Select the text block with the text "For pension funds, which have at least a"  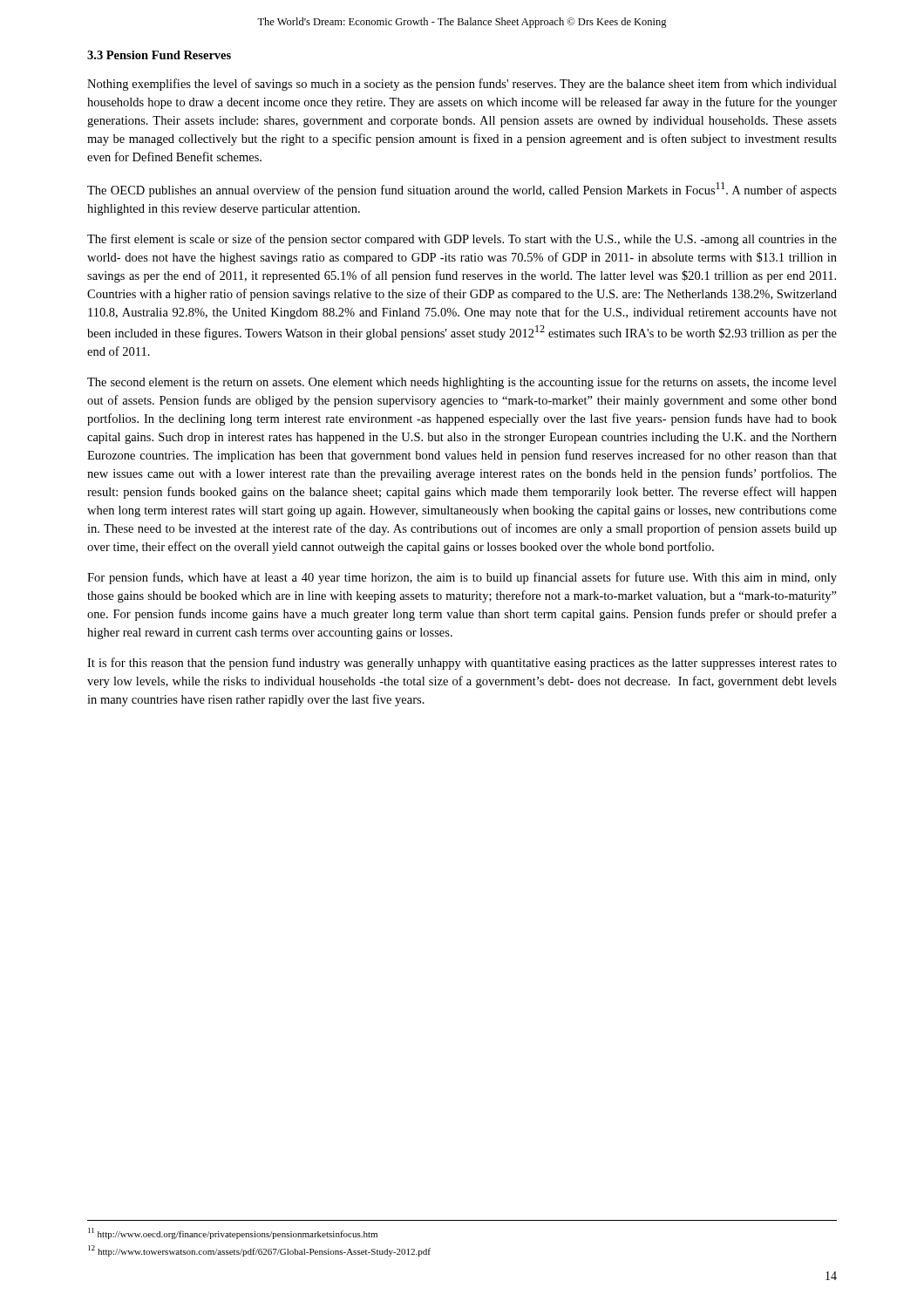(x=462, y=605)
